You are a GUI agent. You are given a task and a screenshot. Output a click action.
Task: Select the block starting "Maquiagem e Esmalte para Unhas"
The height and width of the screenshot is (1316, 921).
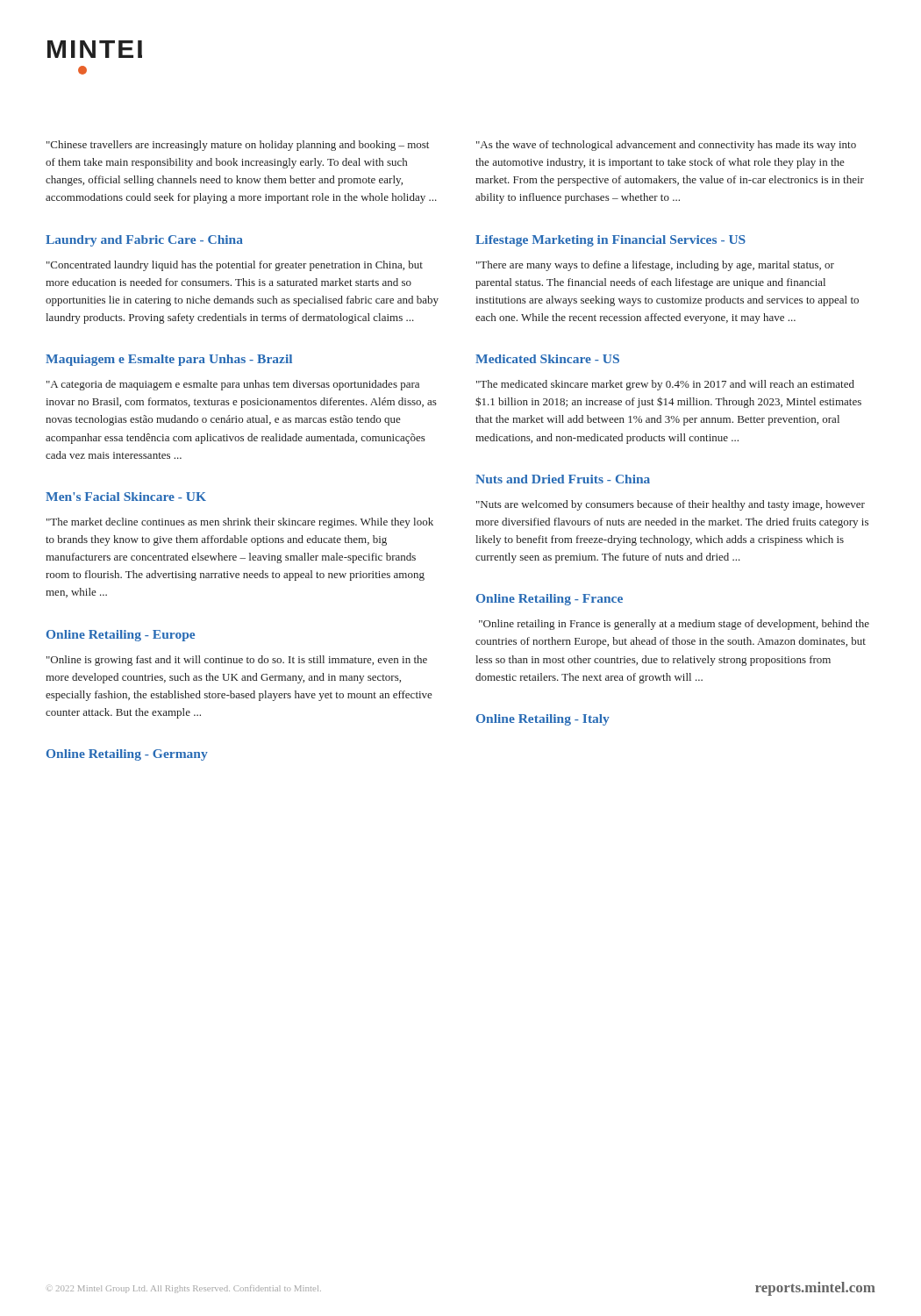pyautogui.click(x=169, y=359)
